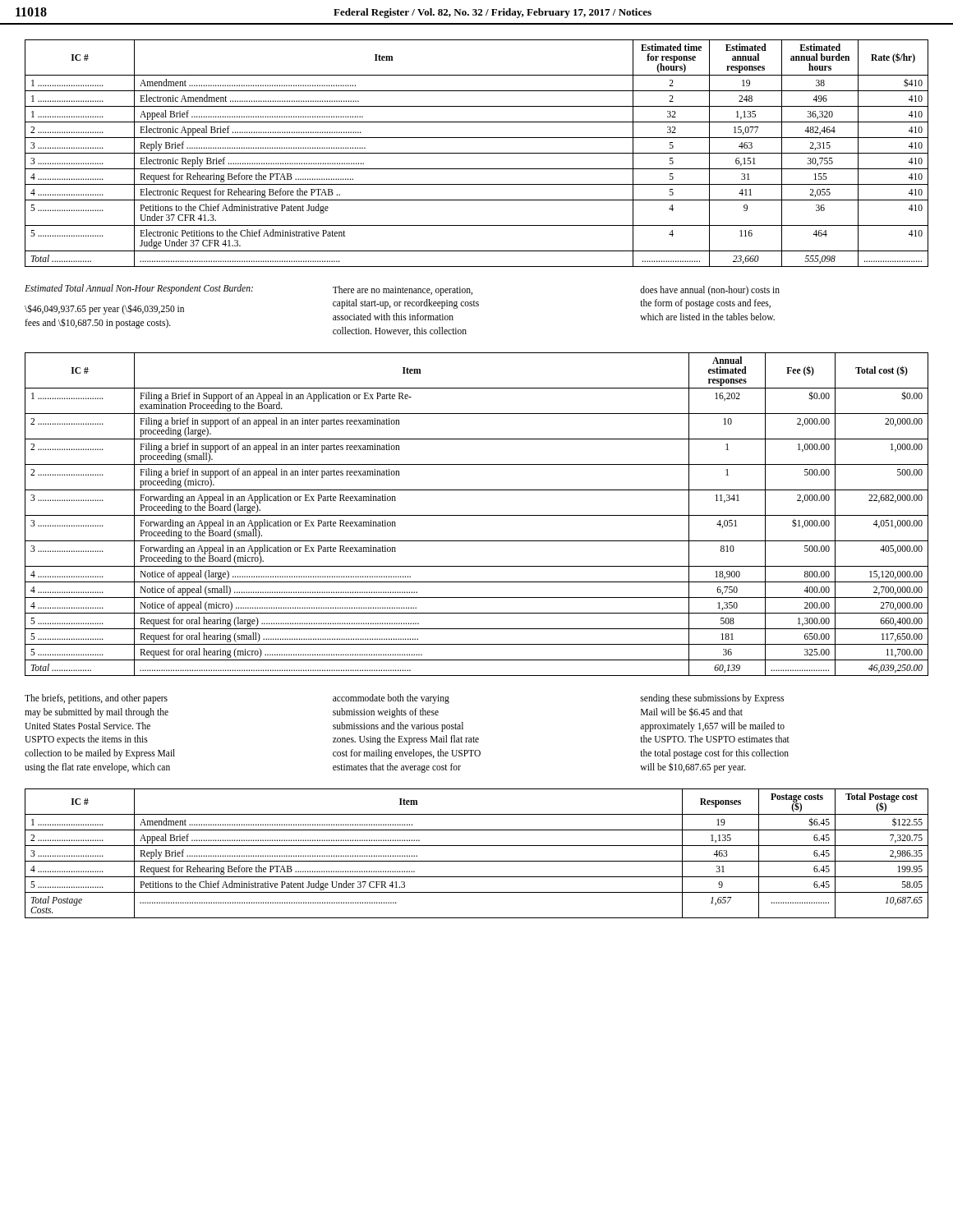
Task: Click on the text block that says "sending these submissions by ExpressMail will"
Action: [x=784, y=733]
